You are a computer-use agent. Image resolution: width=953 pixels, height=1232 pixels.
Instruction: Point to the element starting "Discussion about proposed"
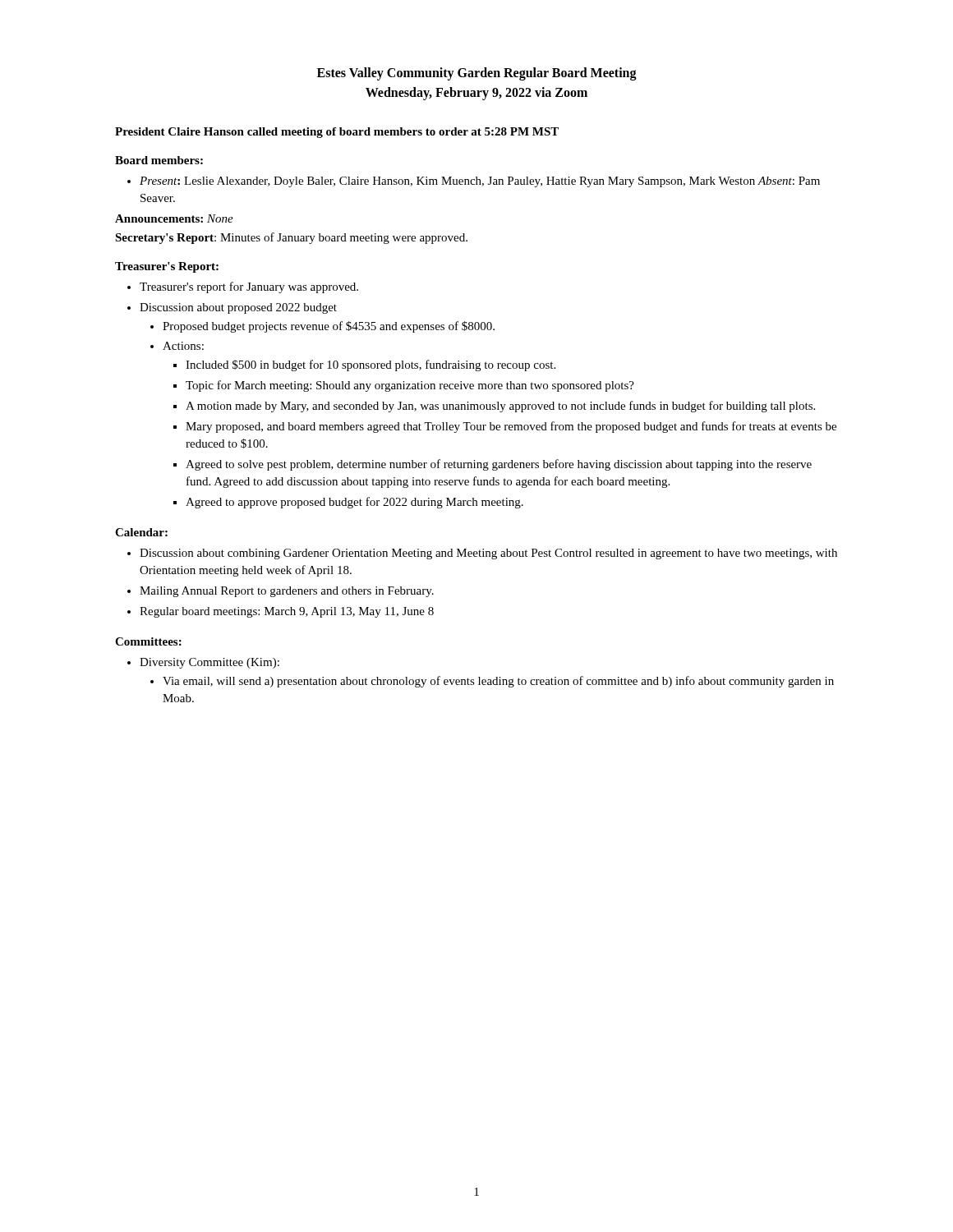tap(489, 406)
